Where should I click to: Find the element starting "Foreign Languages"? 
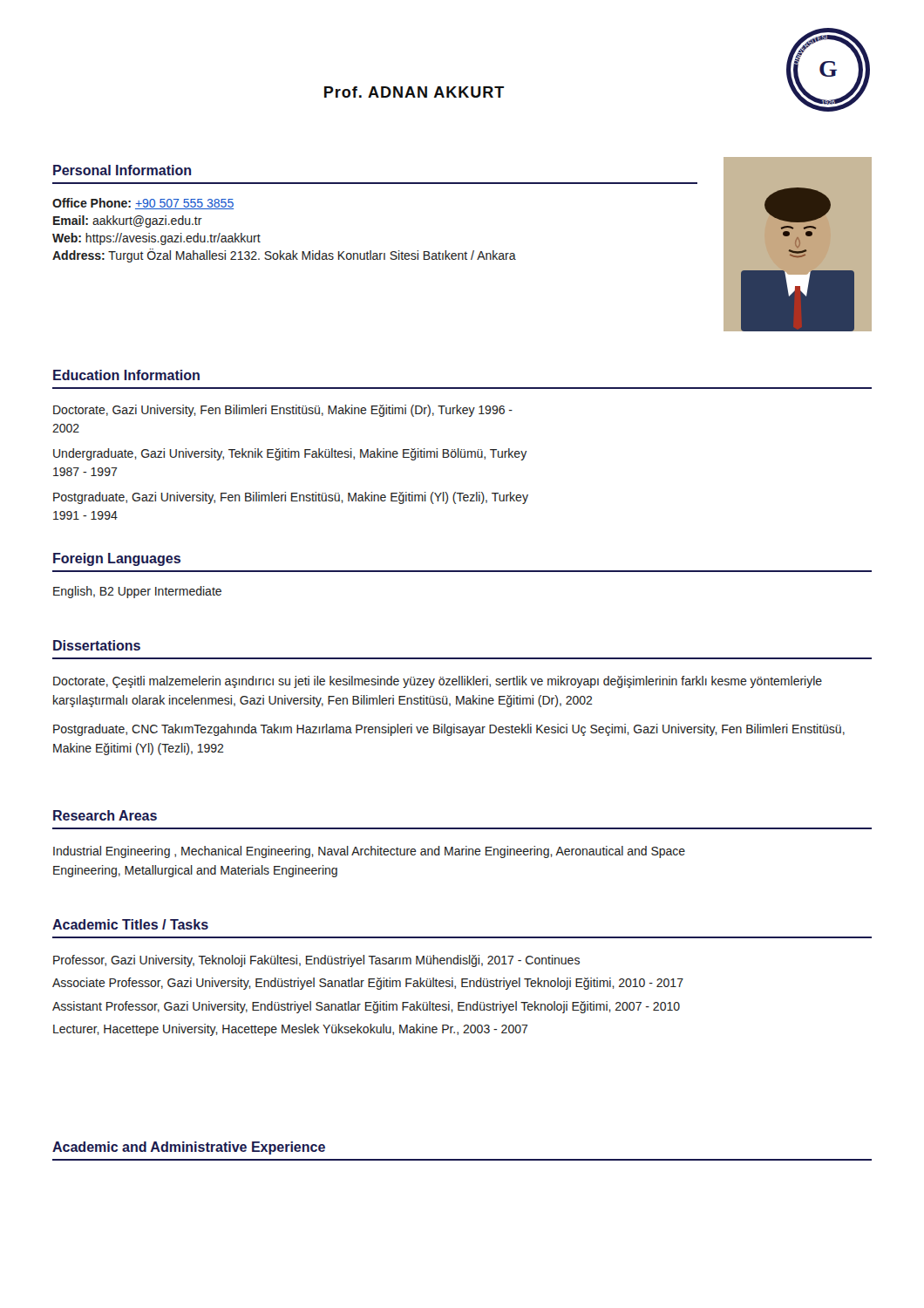click(117, 559)
